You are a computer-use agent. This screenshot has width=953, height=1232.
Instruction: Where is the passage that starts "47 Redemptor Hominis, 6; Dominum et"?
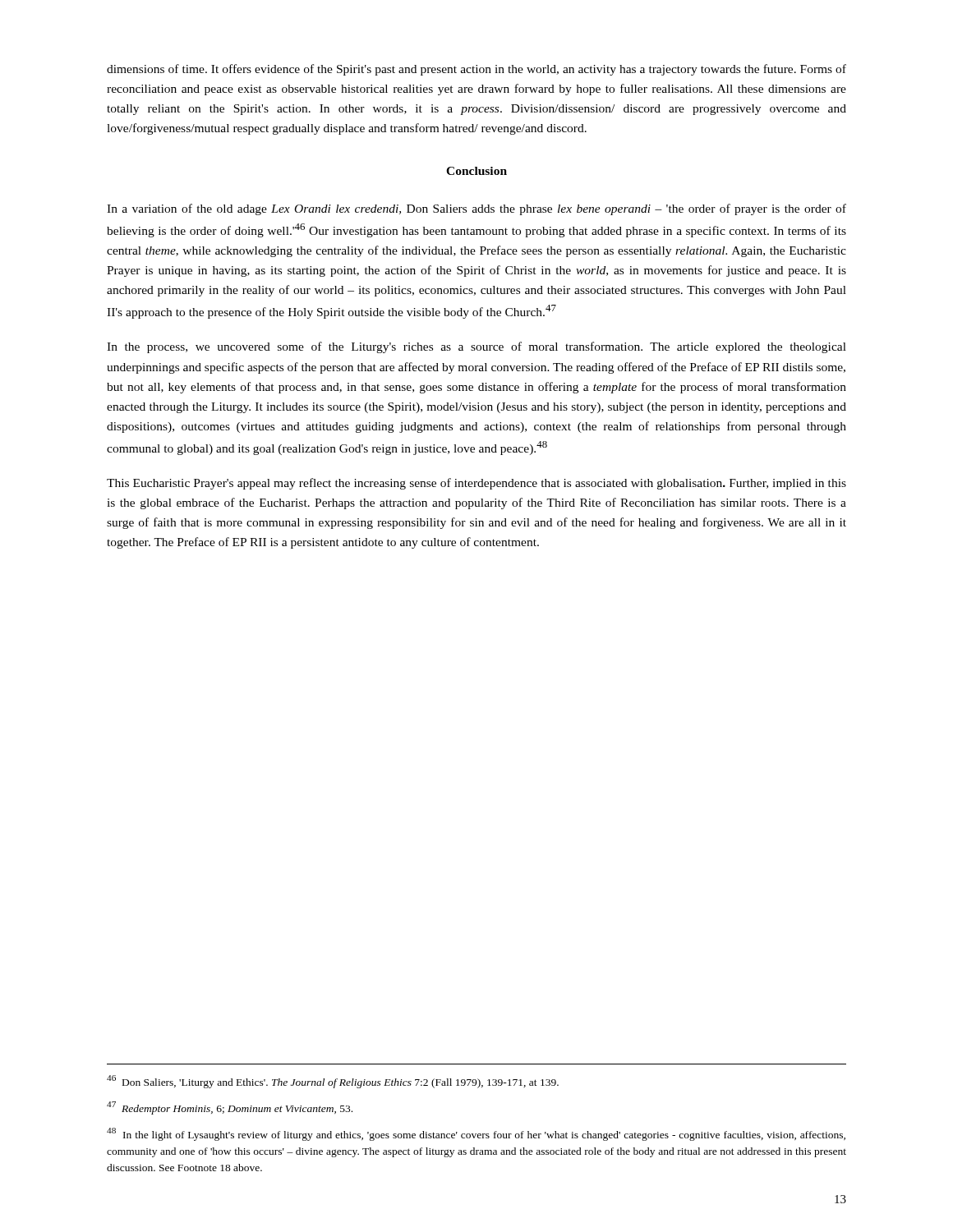tap(230, 1107)
